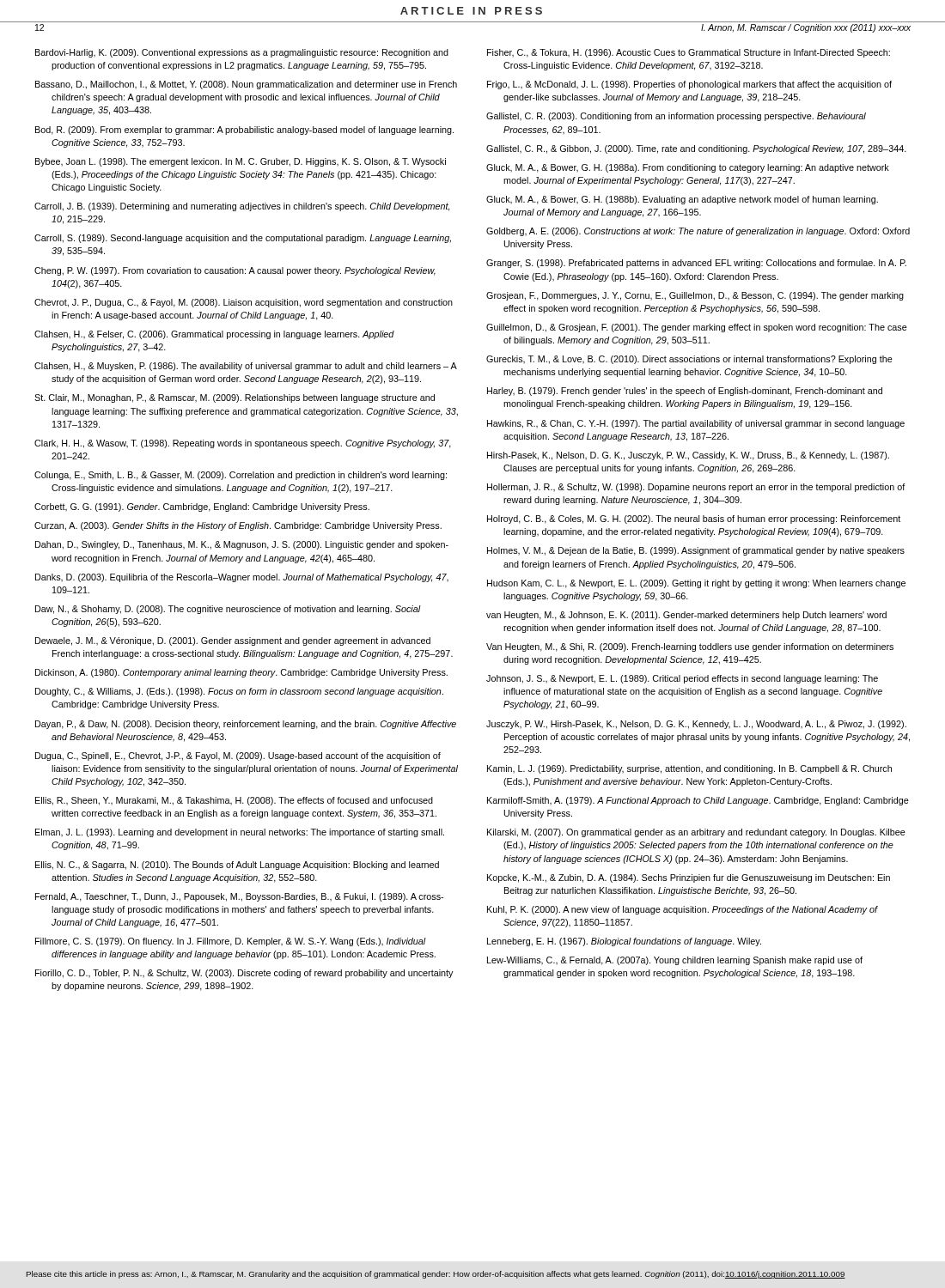Select the list item that says "Goldberg, A. E. (2006). Constructions at work:"
Screen dimensions: 1288x945
(698, 238)
